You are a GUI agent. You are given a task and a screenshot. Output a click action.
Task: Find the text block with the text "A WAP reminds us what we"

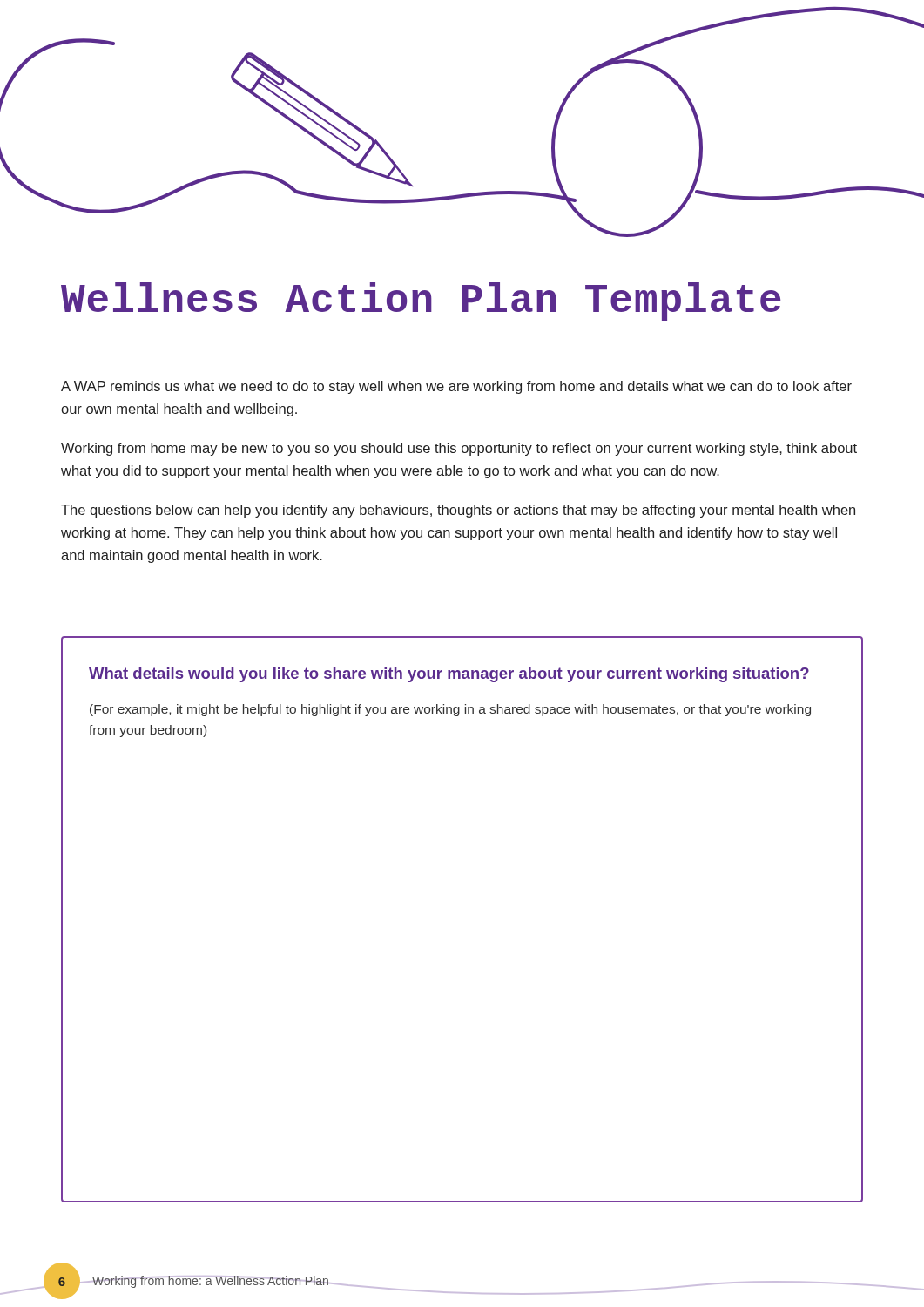point(462,398)
